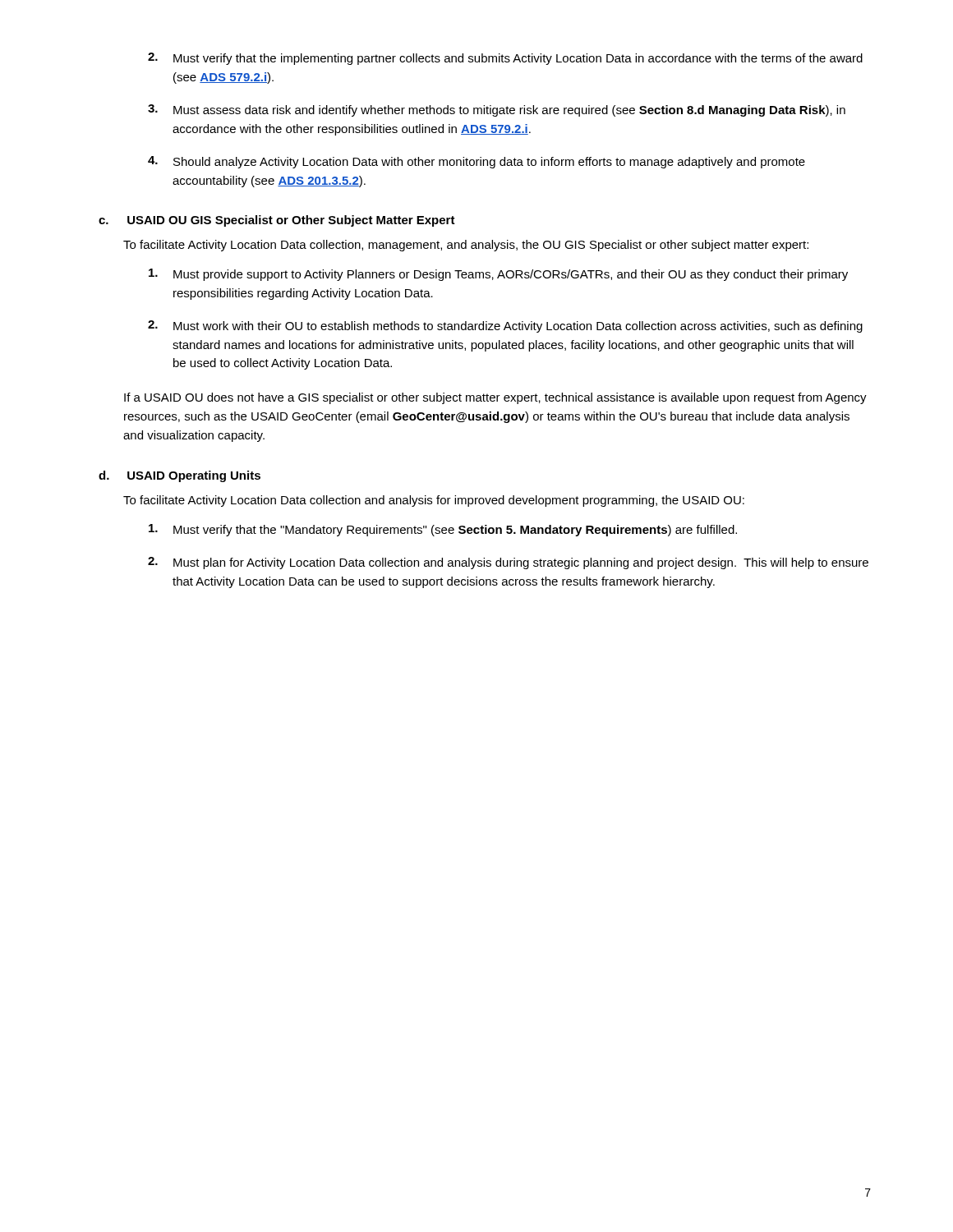The width and height of the screenshot is (953, 1232).
Task: Locate the list item that reads "Must verify that the "Mandatory Requirements" (see"
Action: pos(509,530)
